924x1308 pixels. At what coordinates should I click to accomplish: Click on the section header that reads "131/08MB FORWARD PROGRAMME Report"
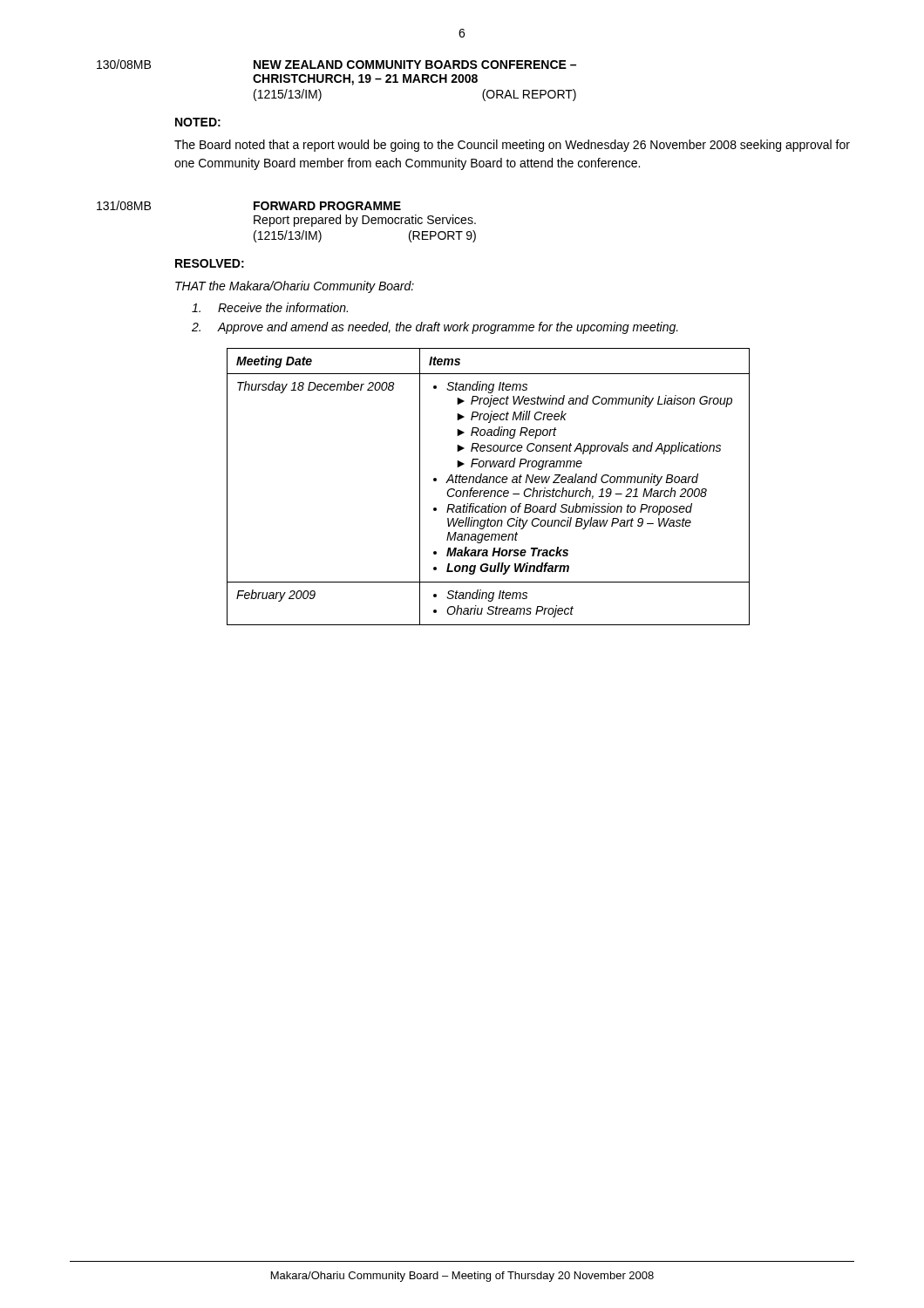475,221
